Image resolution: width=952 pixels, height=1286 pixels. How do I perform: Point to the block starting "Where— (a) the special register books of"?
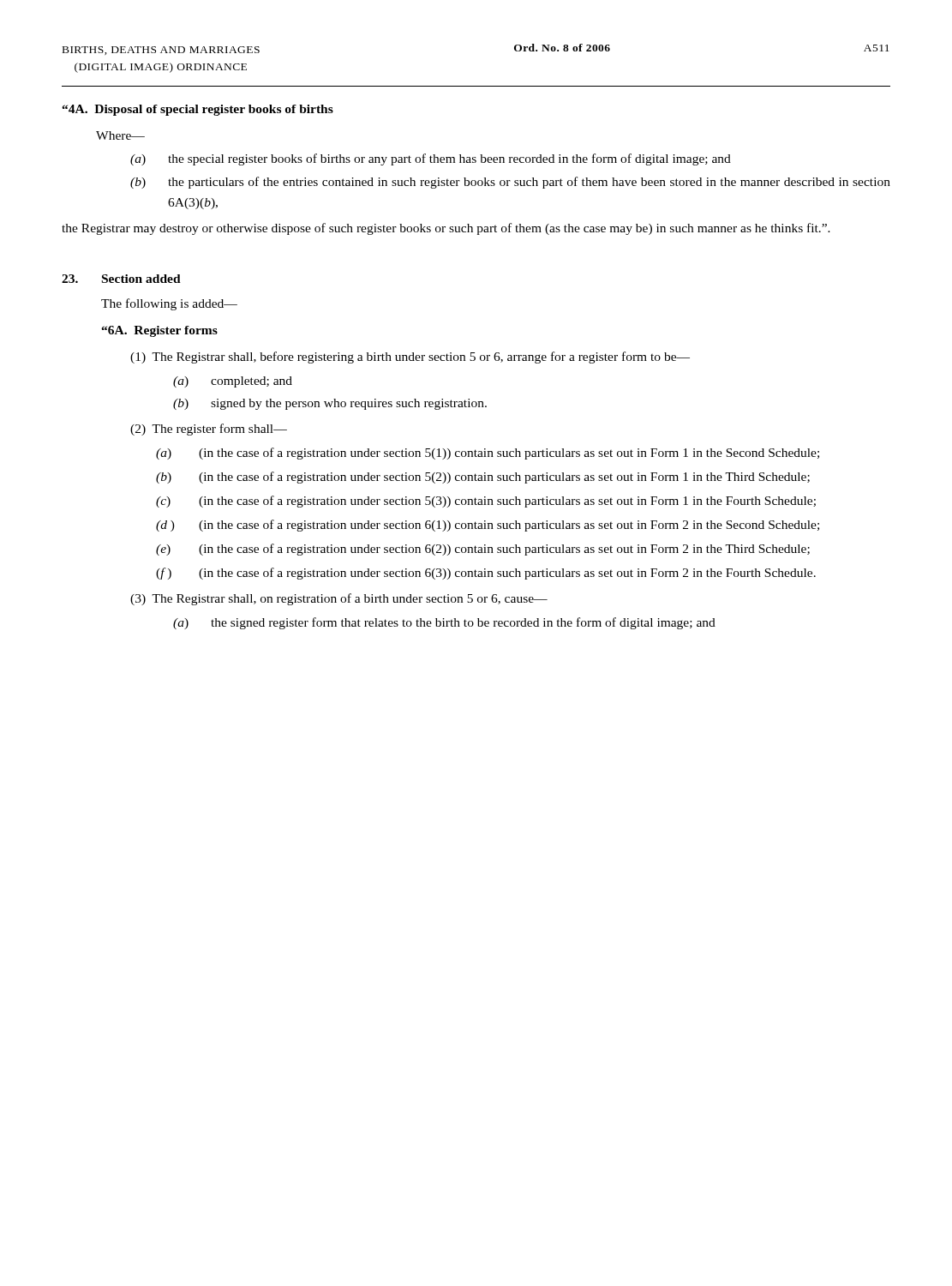pos(476,182)
